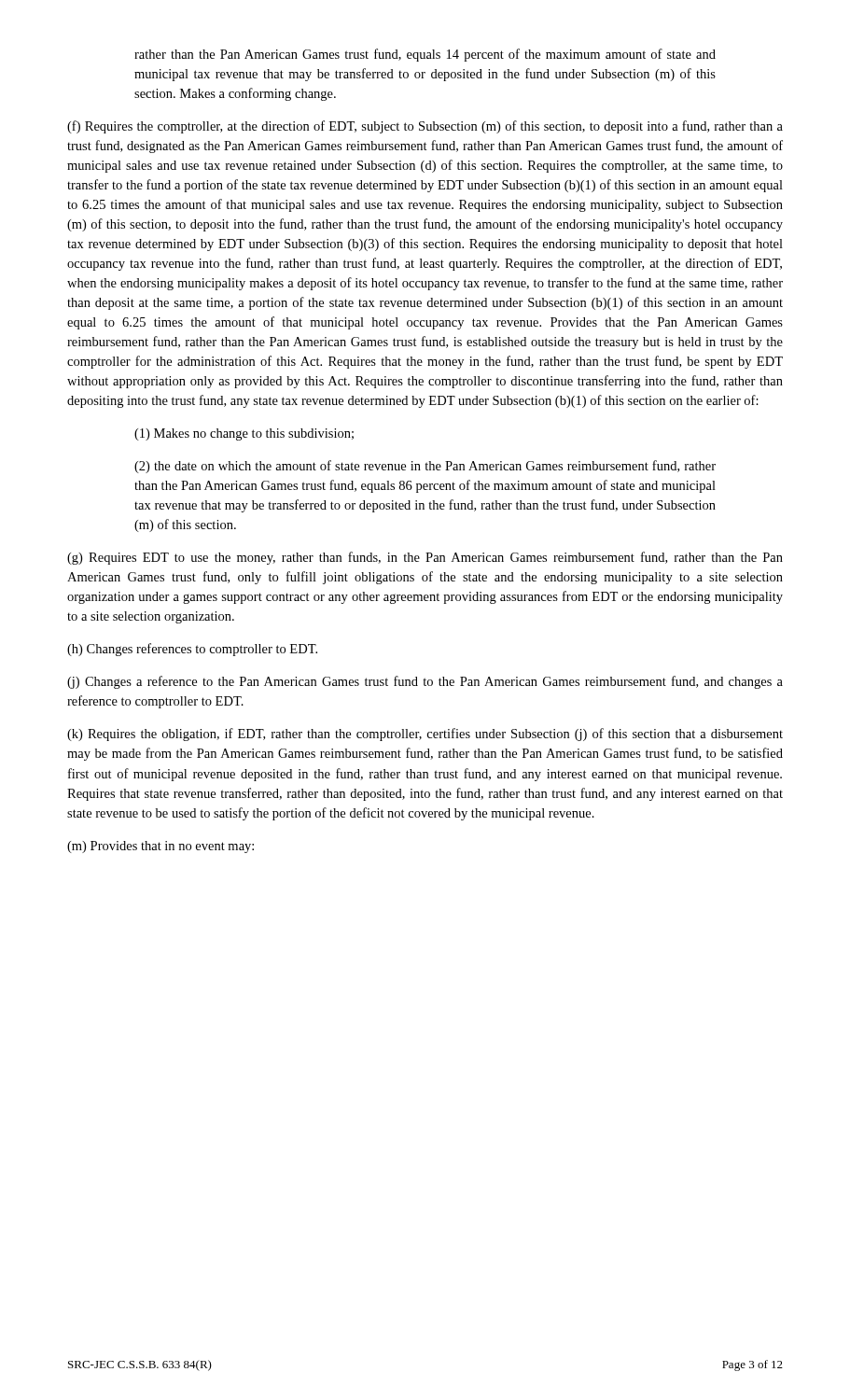Screen dimensions: 1400x850
Task: Find the text starting "(f) Requires the comptroller,"
Action: 425,263
